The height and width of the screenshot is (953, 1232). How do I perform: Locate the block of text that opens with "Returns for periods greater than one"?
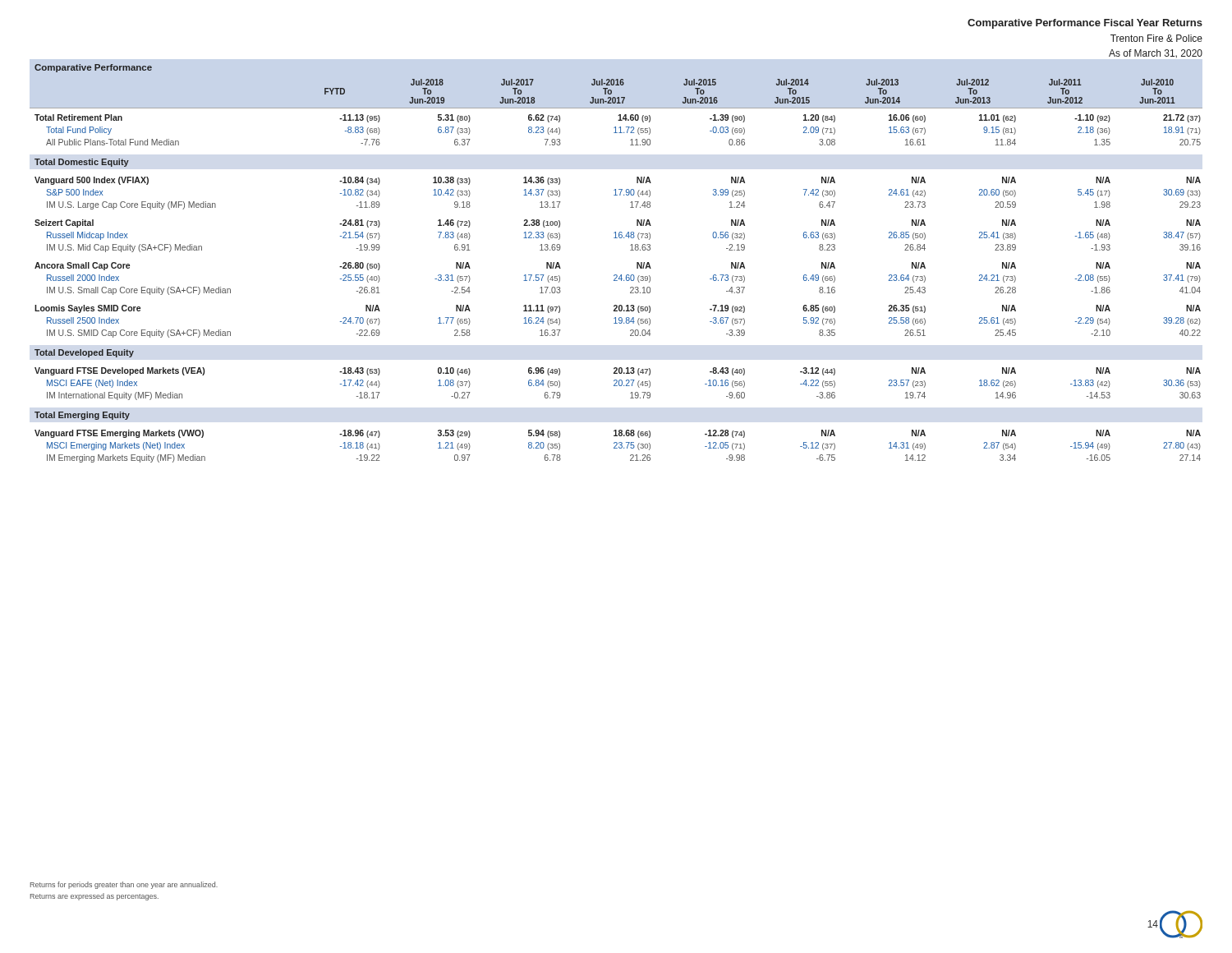tap(124, 890)
